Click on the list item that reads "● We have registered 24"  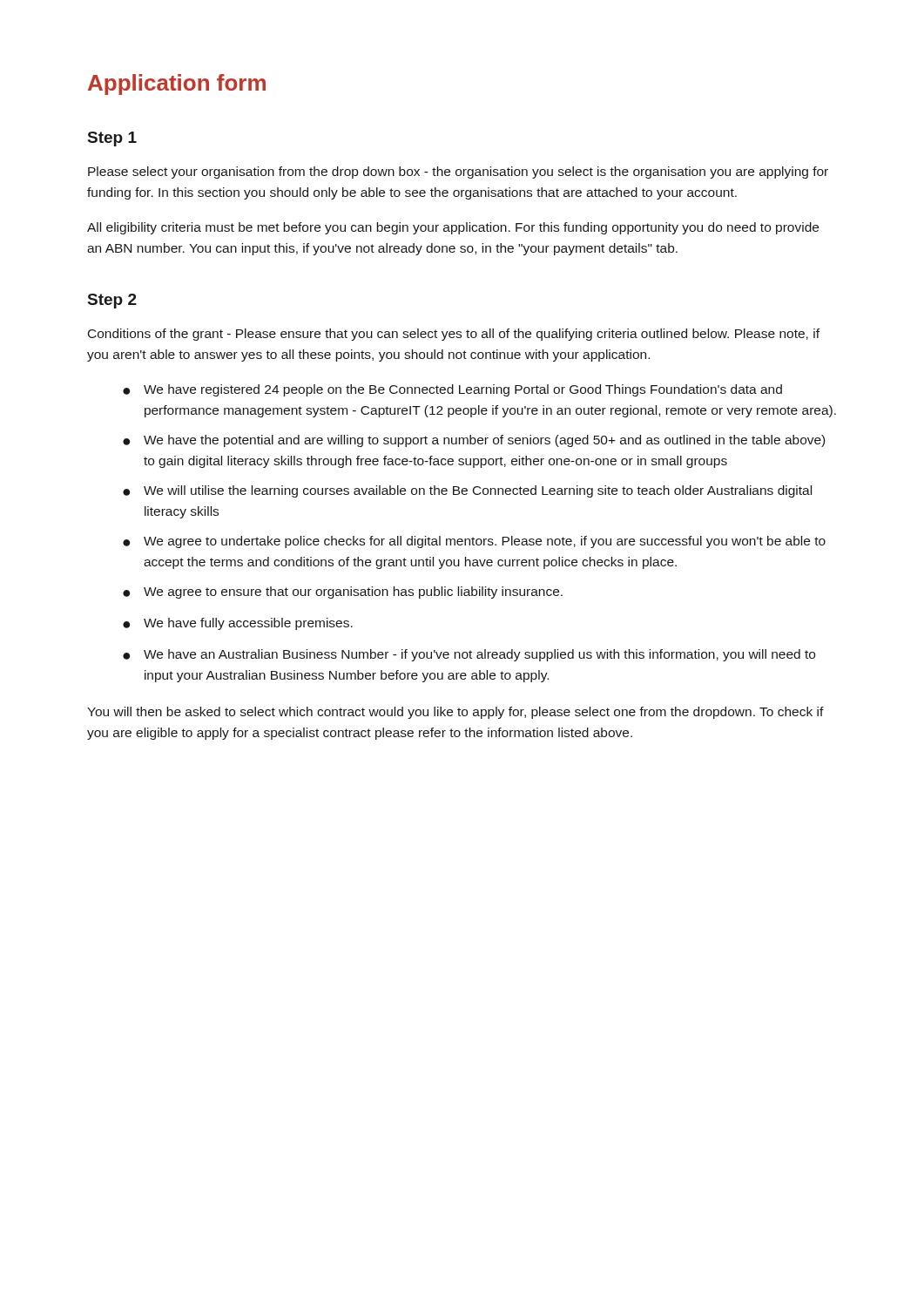[x=479, y=400]
